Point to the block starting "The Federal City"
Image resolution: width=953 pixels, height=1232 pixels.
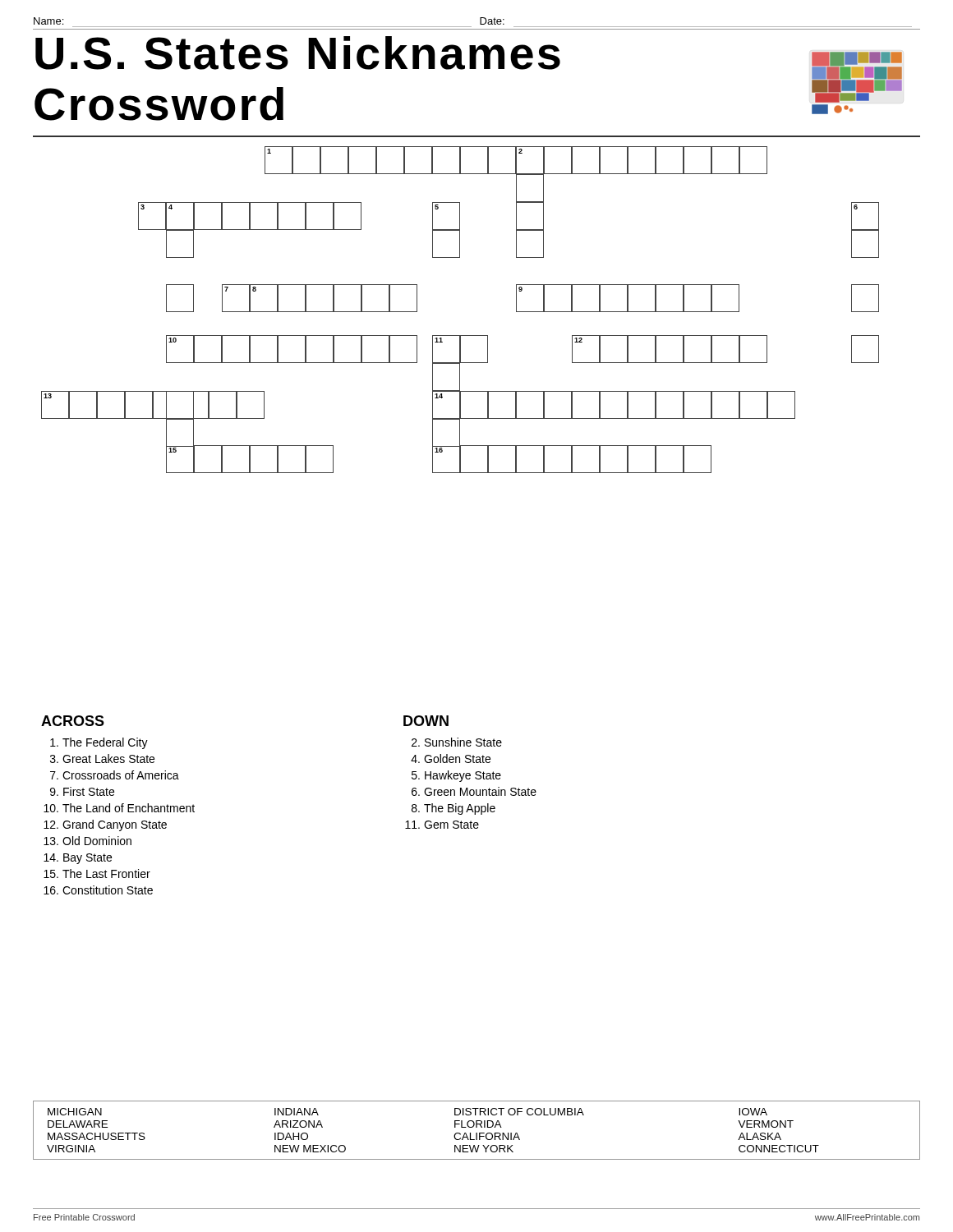click(x=94, y=742)
